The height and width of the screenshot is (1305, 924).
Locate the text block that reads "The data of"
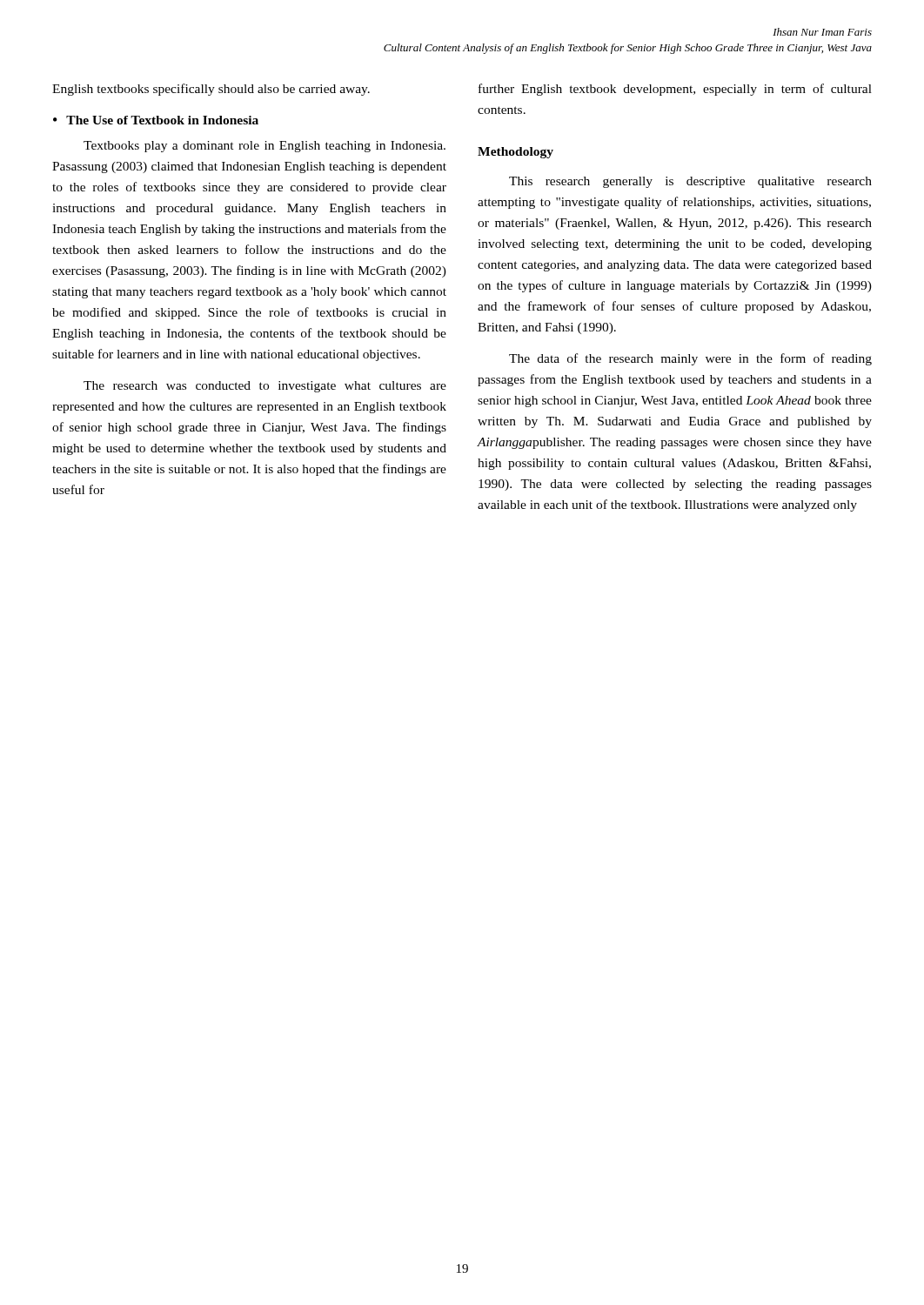pos(675,432)
